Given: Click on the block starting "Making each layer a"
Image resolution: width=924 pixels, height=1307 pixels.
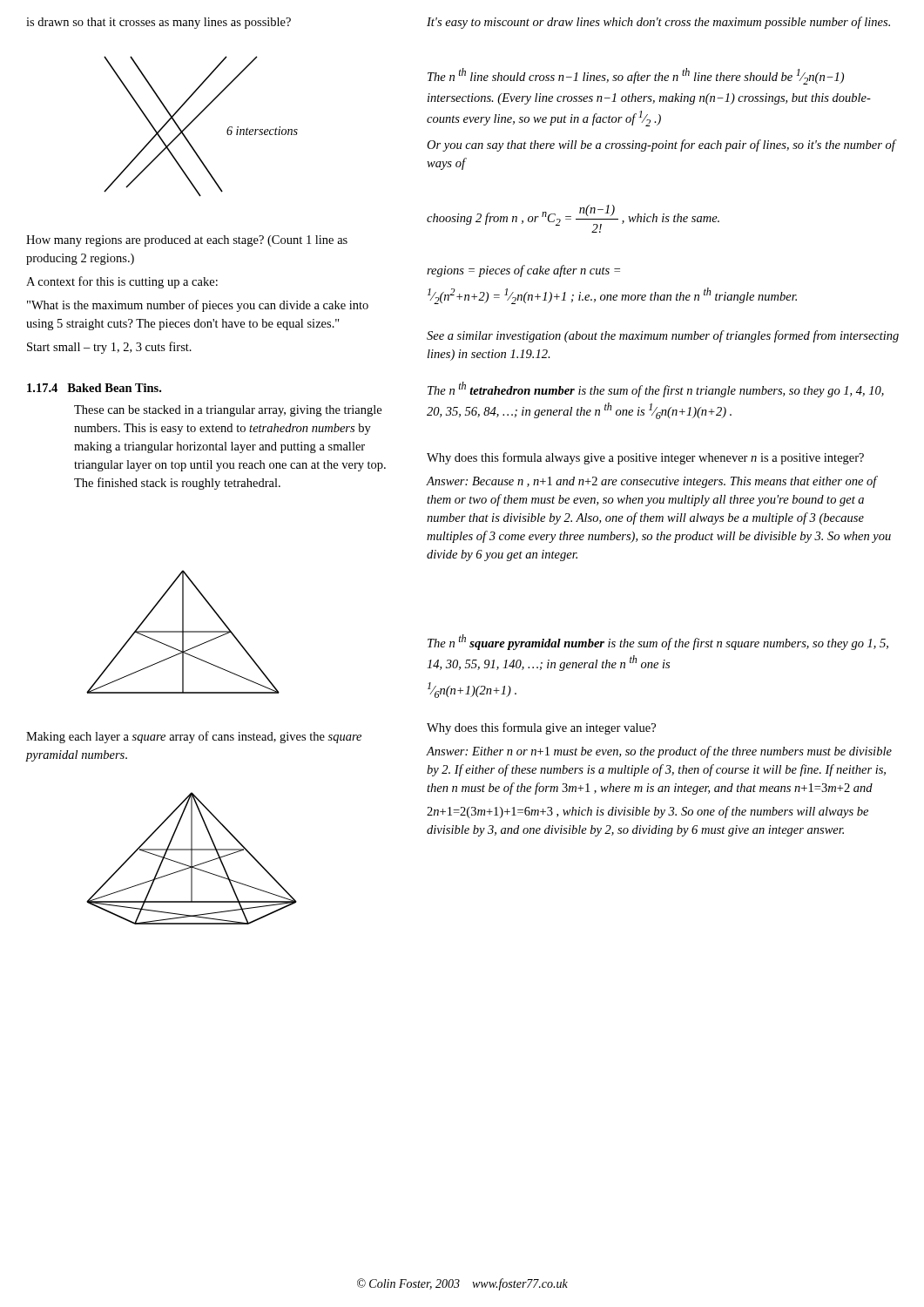Looking at the screenshot, I should tap(207, 746).
